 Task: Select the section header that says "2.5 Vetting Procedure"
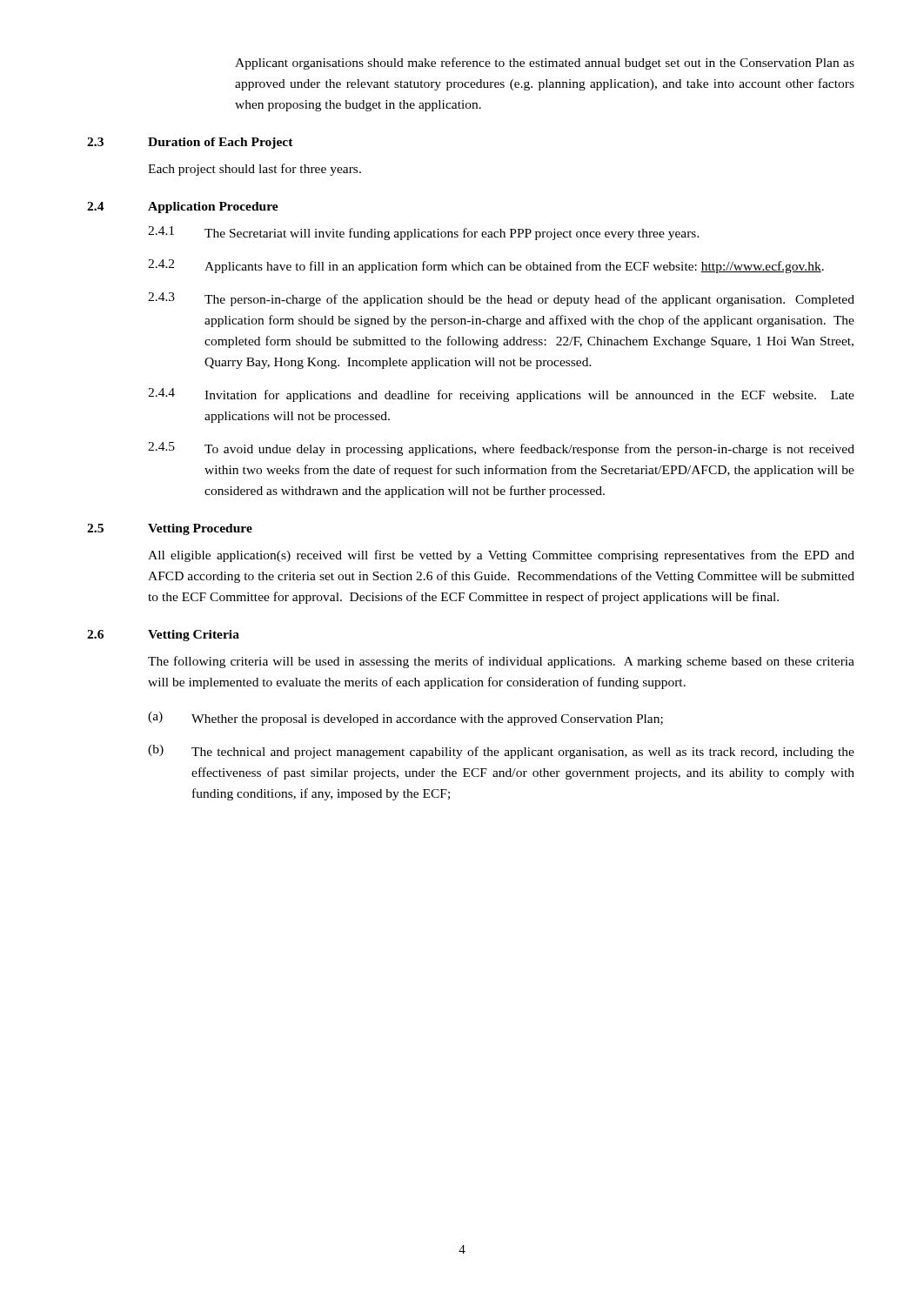[x=170, y=528]
